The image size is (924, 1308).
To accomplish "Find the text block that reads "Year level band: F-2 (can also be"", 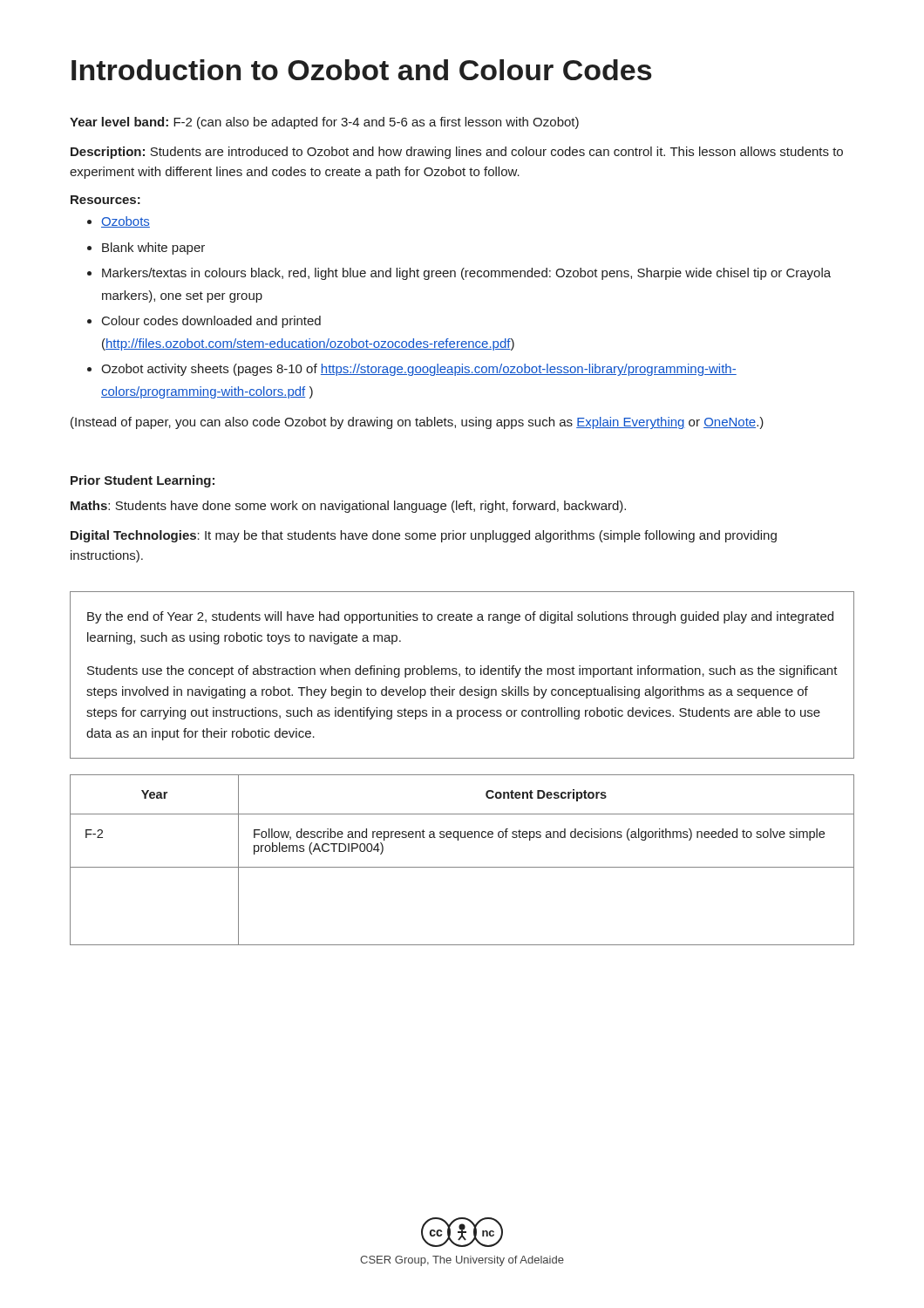I will (x=325, y=121).
